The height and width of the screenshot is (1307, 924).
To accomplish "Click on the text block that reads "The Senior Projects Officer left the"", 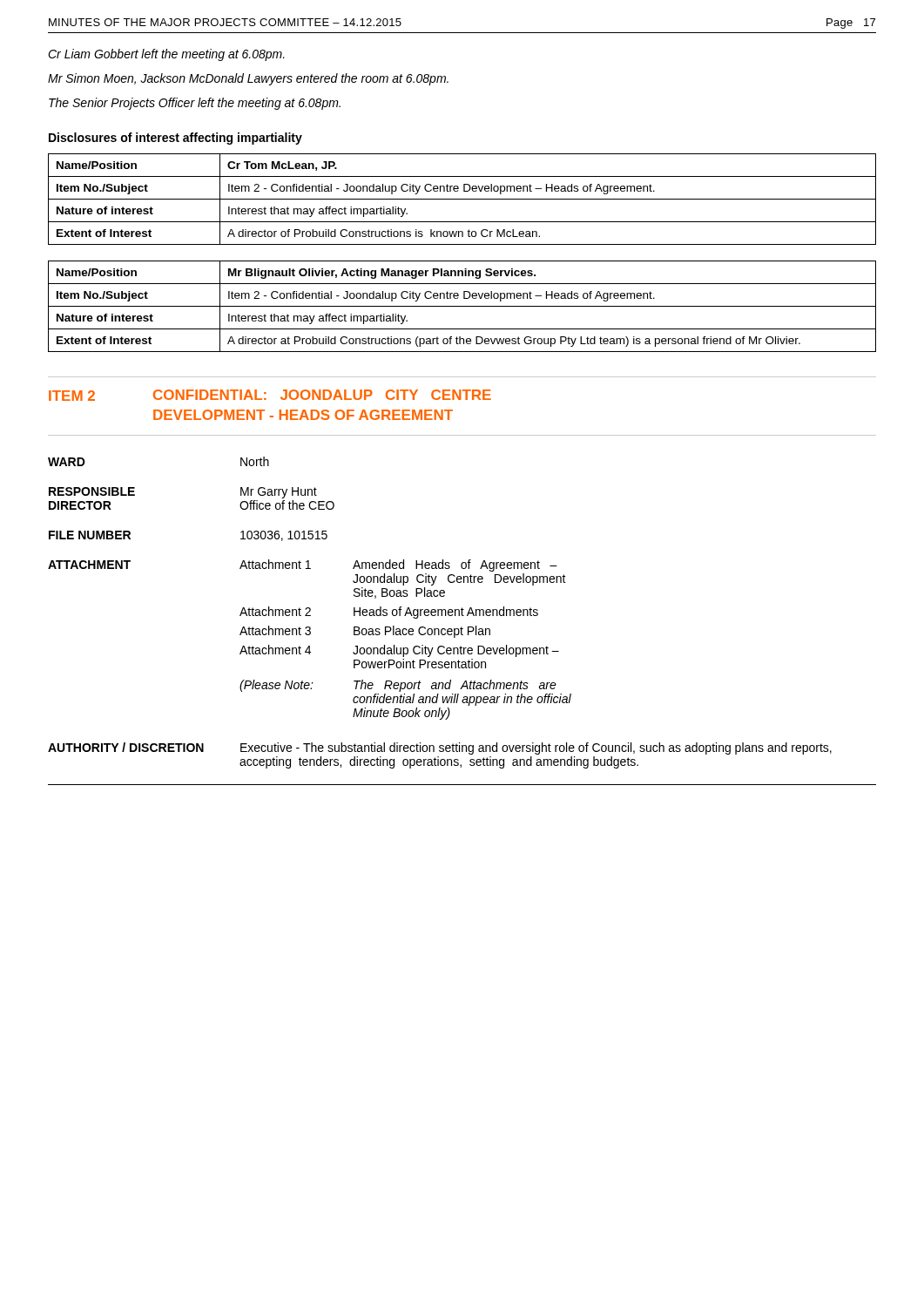I will (195, 103).
